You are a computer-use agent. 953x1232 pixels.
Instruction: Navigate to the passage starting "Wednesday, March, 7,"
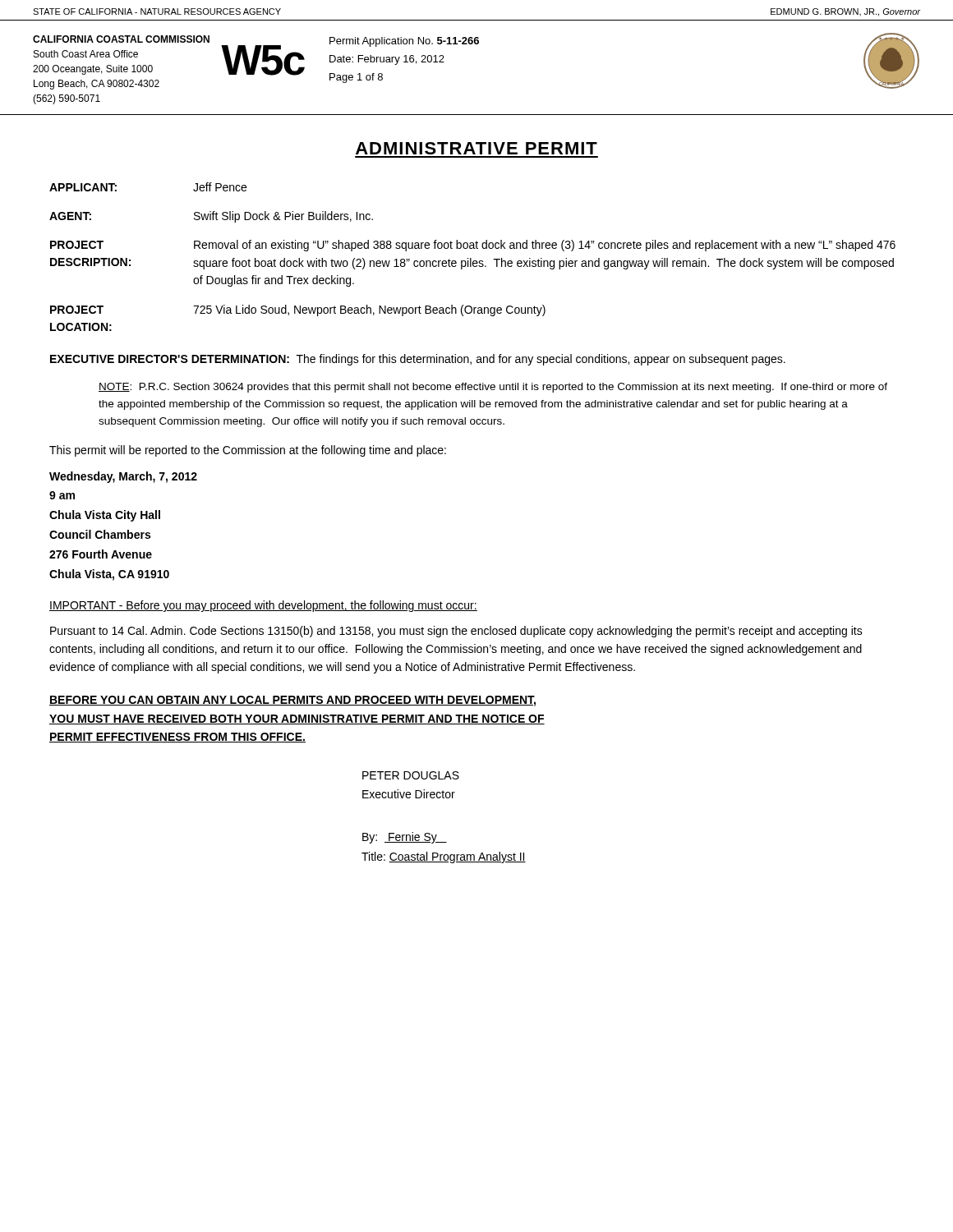(x=123, y=525)
